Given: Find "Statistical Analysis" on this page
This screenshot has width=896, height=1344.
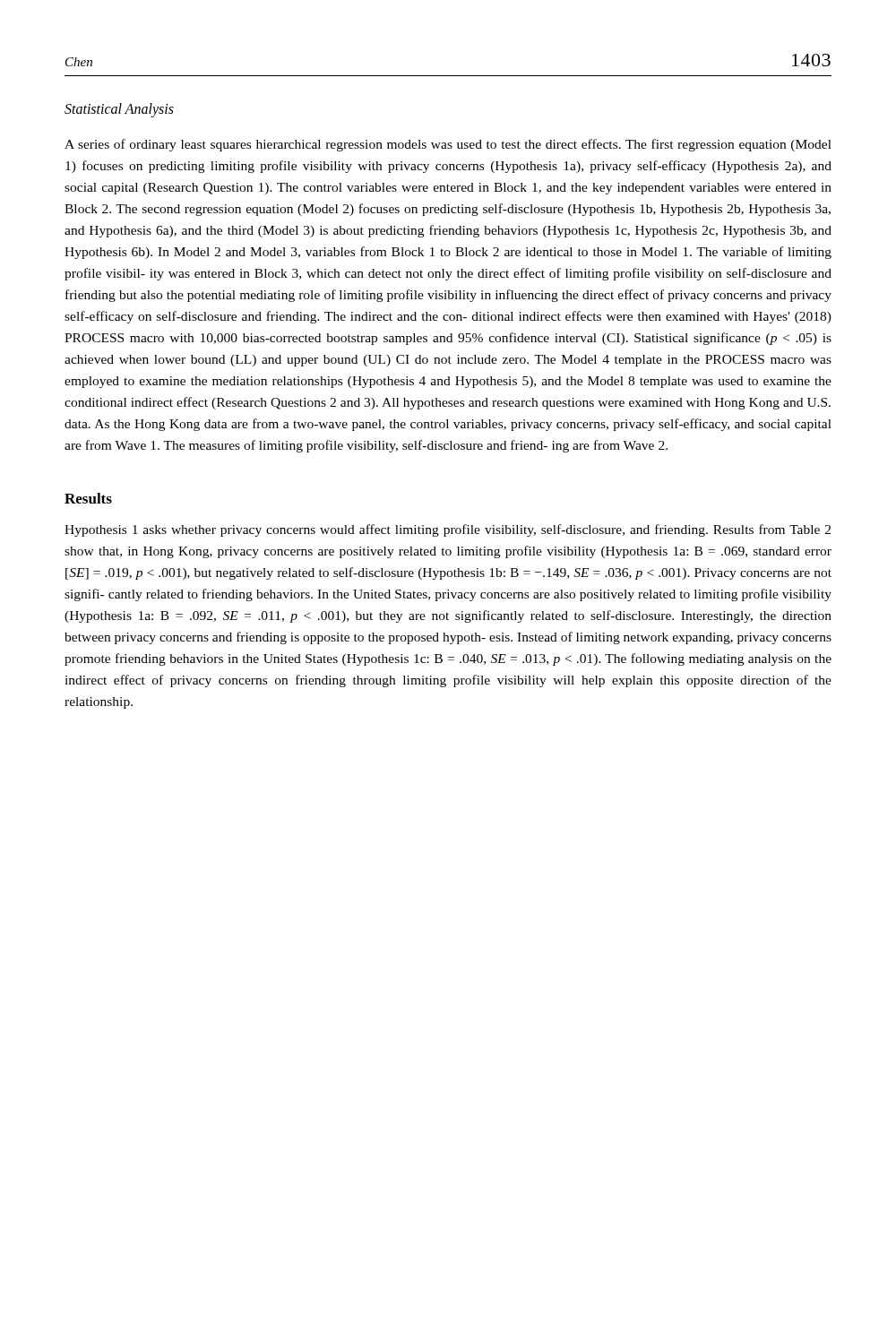Looking at the screenshot, I should 119,109.
